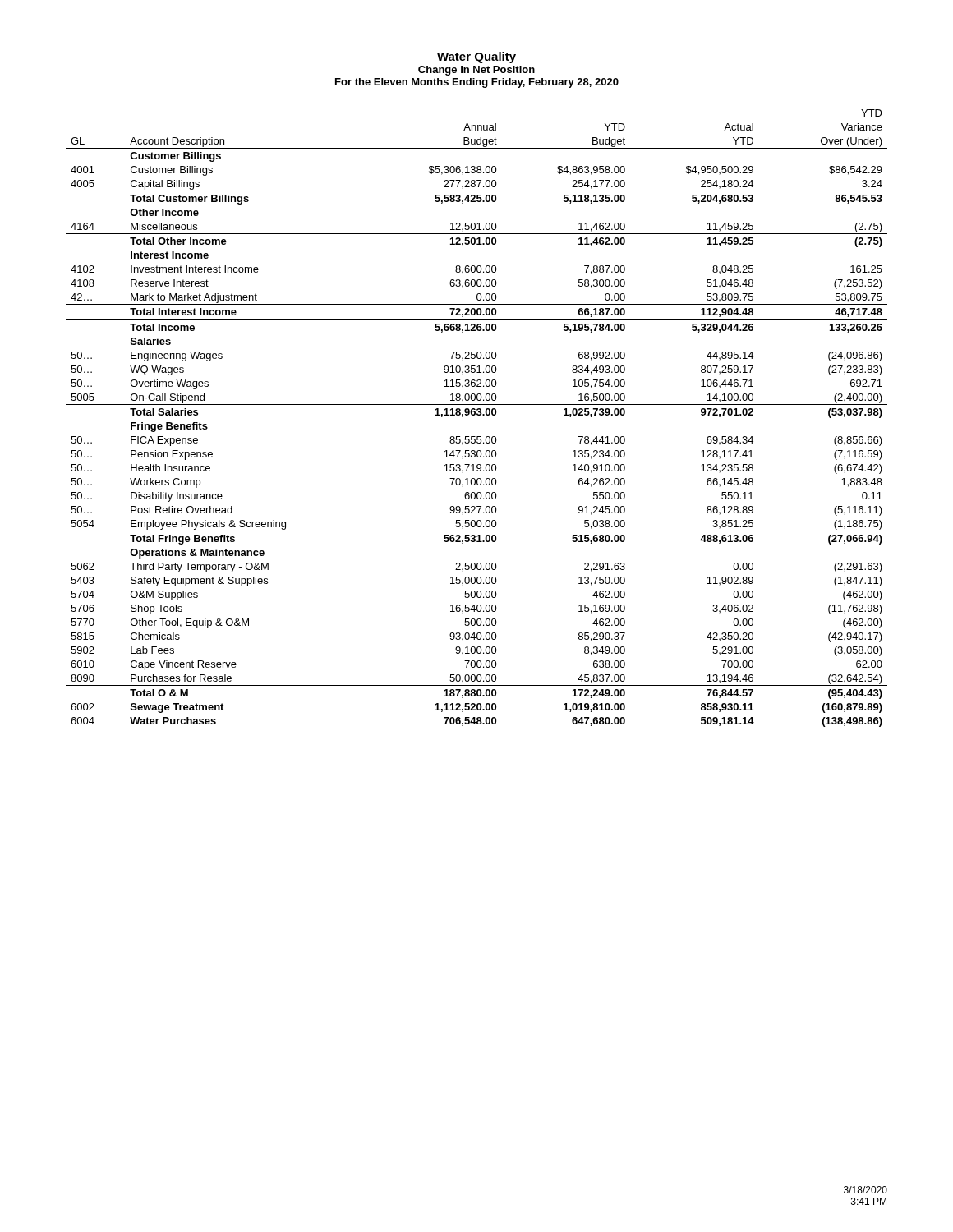The width and height of the screenshot is (953, 1232).
Task: Click on the text starting "Water Quality Change In Net Position For"
Action: click(476, 69)
